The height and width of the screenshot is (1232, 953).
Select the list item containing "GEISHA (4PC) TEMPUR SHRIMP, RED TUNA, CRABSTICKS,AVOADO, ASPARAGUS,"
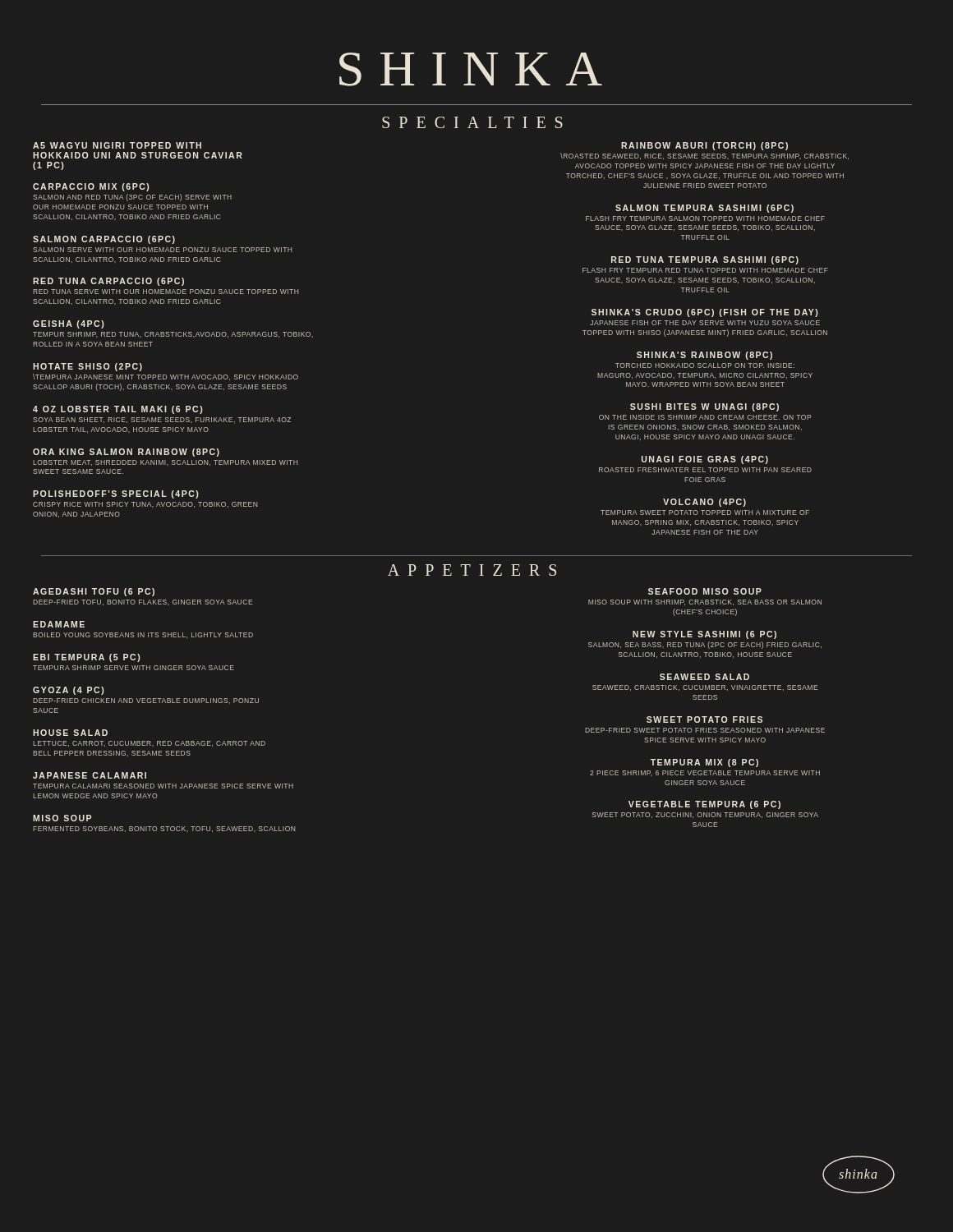[x=237, y=334]
